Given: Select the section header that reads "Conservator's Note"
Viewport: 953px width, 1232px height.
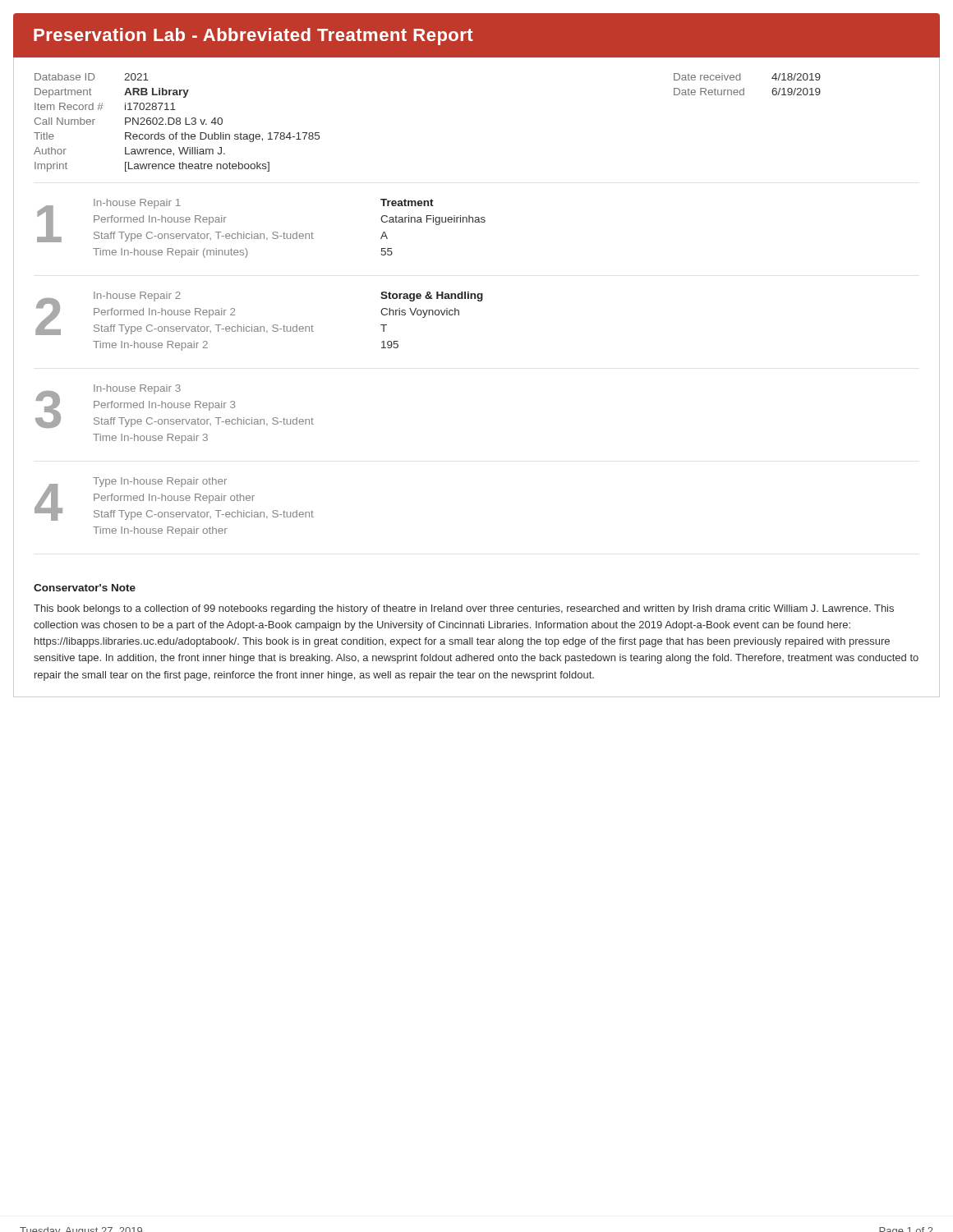Looking at the screenshot, I should point(85,588).
